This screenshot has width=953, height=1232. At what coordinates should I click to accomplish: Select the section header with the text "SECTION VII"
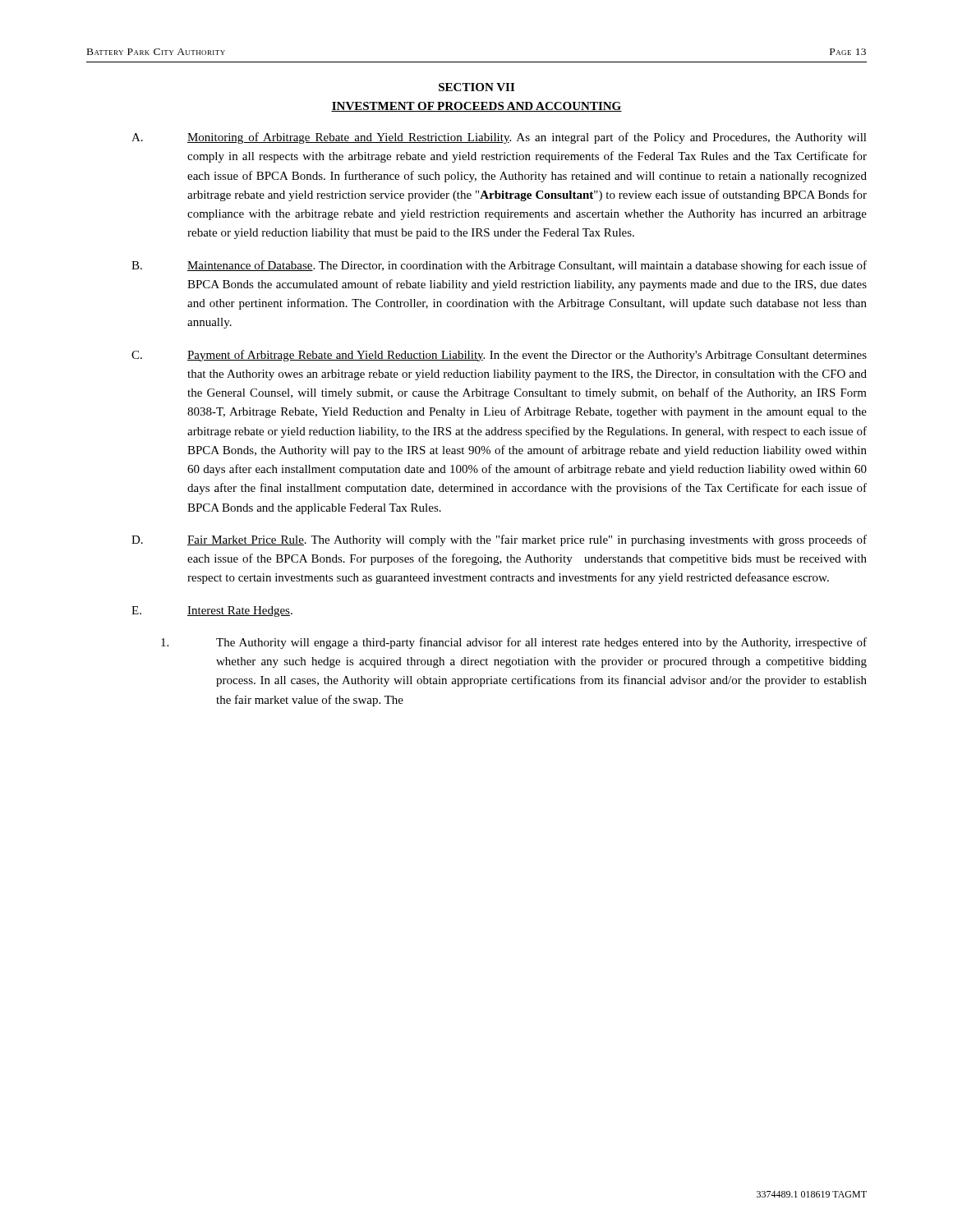(476, 87)
